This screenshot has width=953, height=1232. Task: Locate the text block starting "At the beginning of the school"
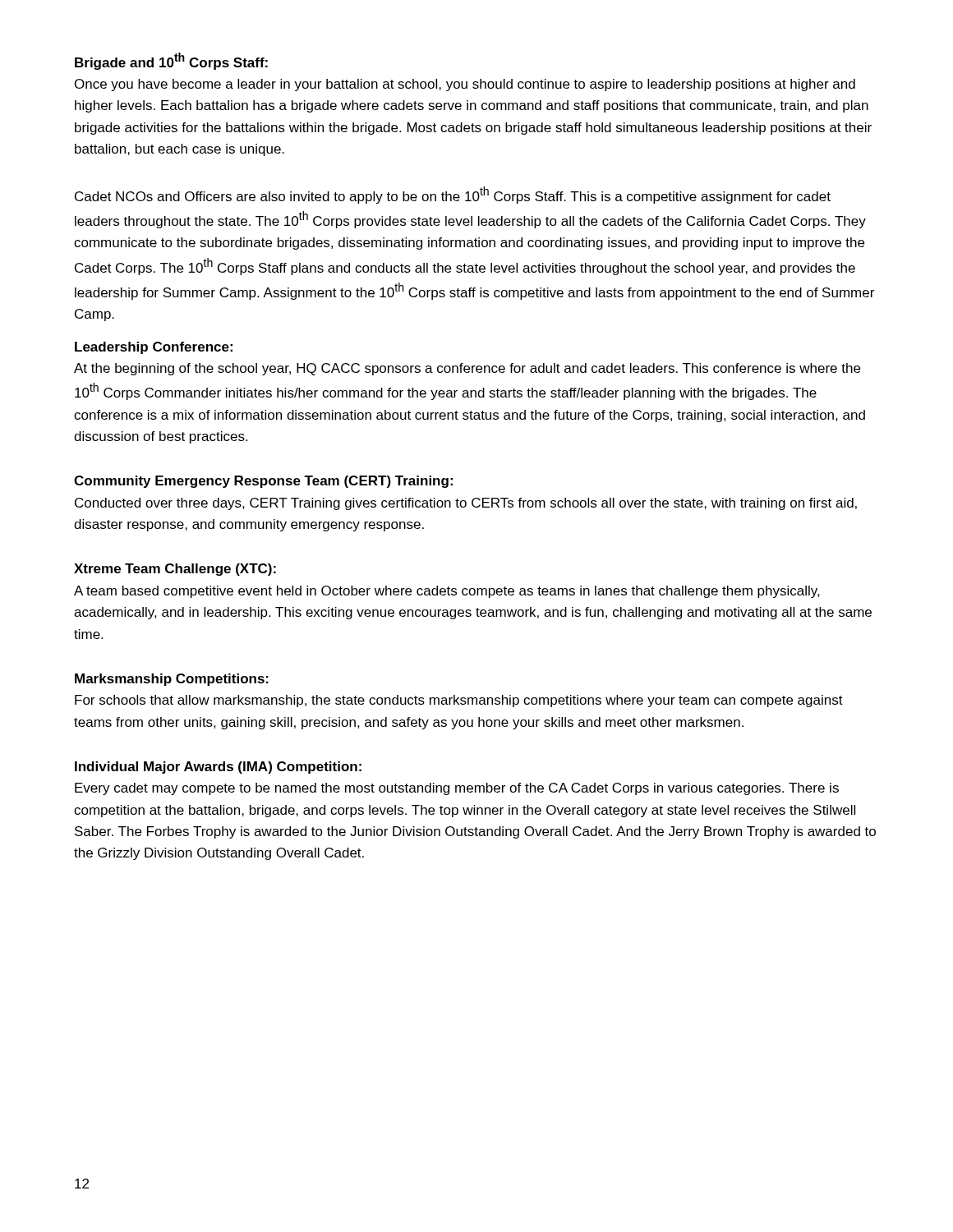470,403
